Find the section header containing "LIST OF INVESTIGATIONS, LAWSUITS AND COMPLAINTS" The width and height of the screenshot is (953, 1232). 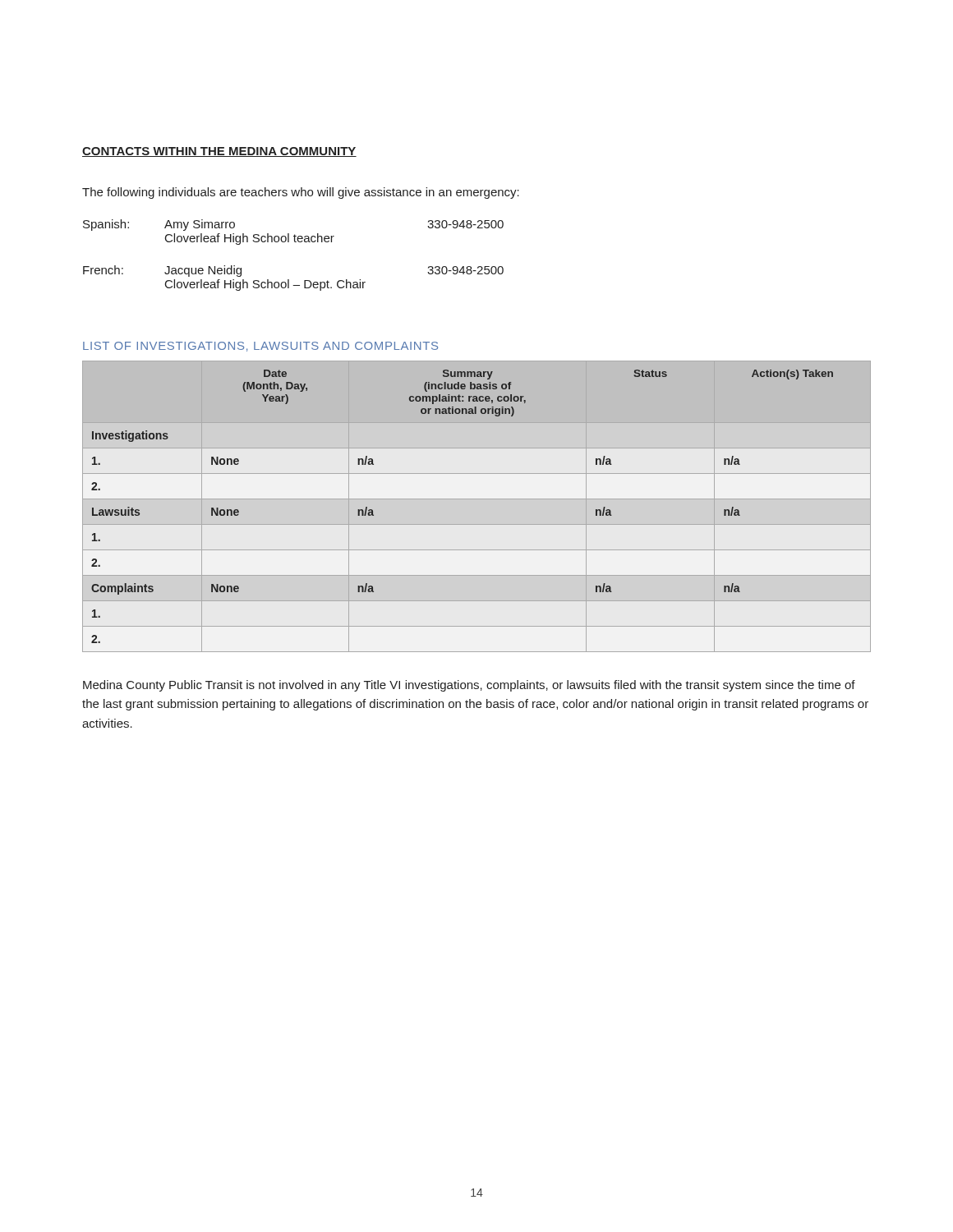(261, 345)
